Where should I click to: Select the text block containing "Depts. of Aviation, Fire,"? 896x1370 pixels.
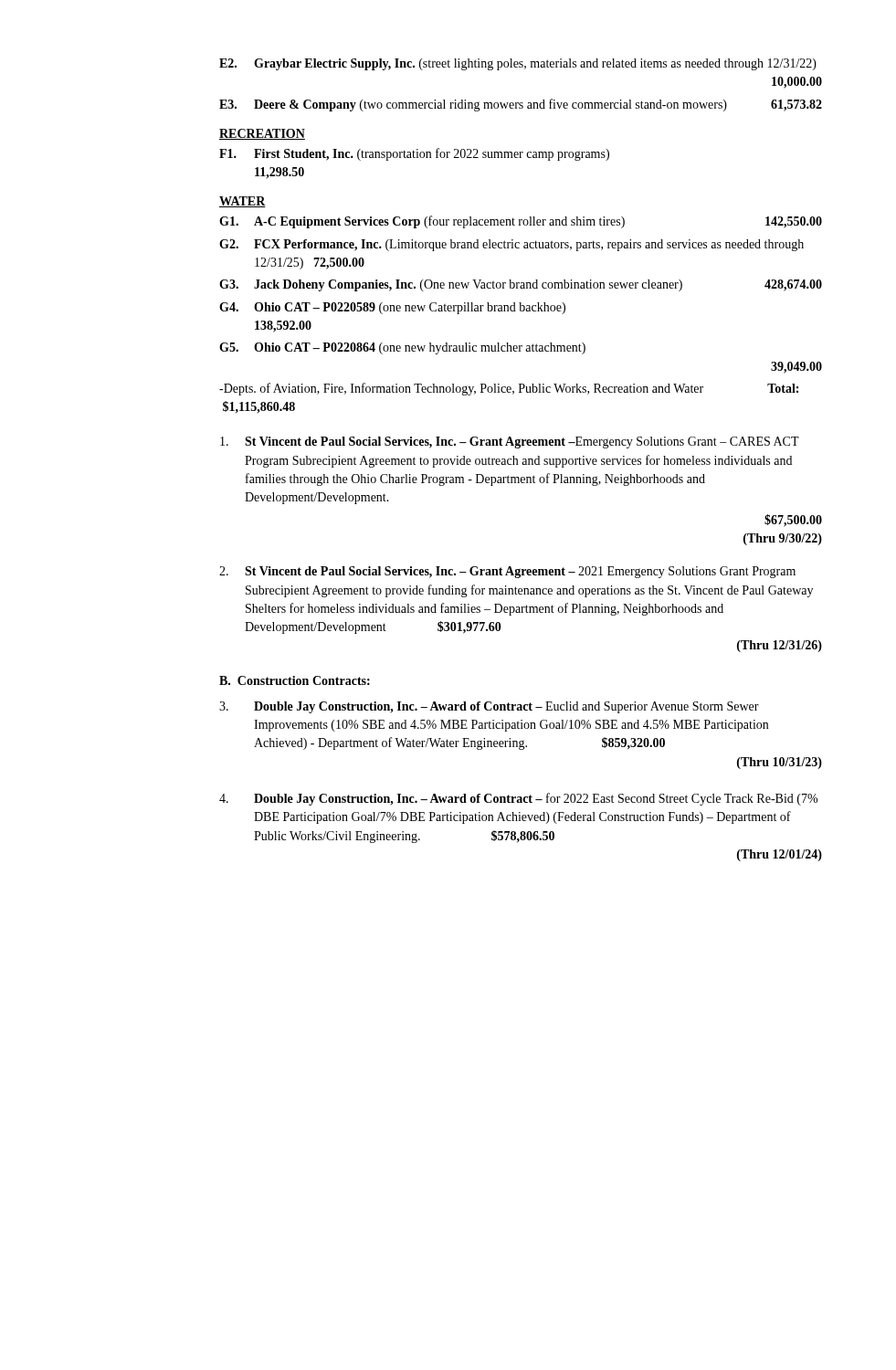pyautogui.click(x=509, y=398)
